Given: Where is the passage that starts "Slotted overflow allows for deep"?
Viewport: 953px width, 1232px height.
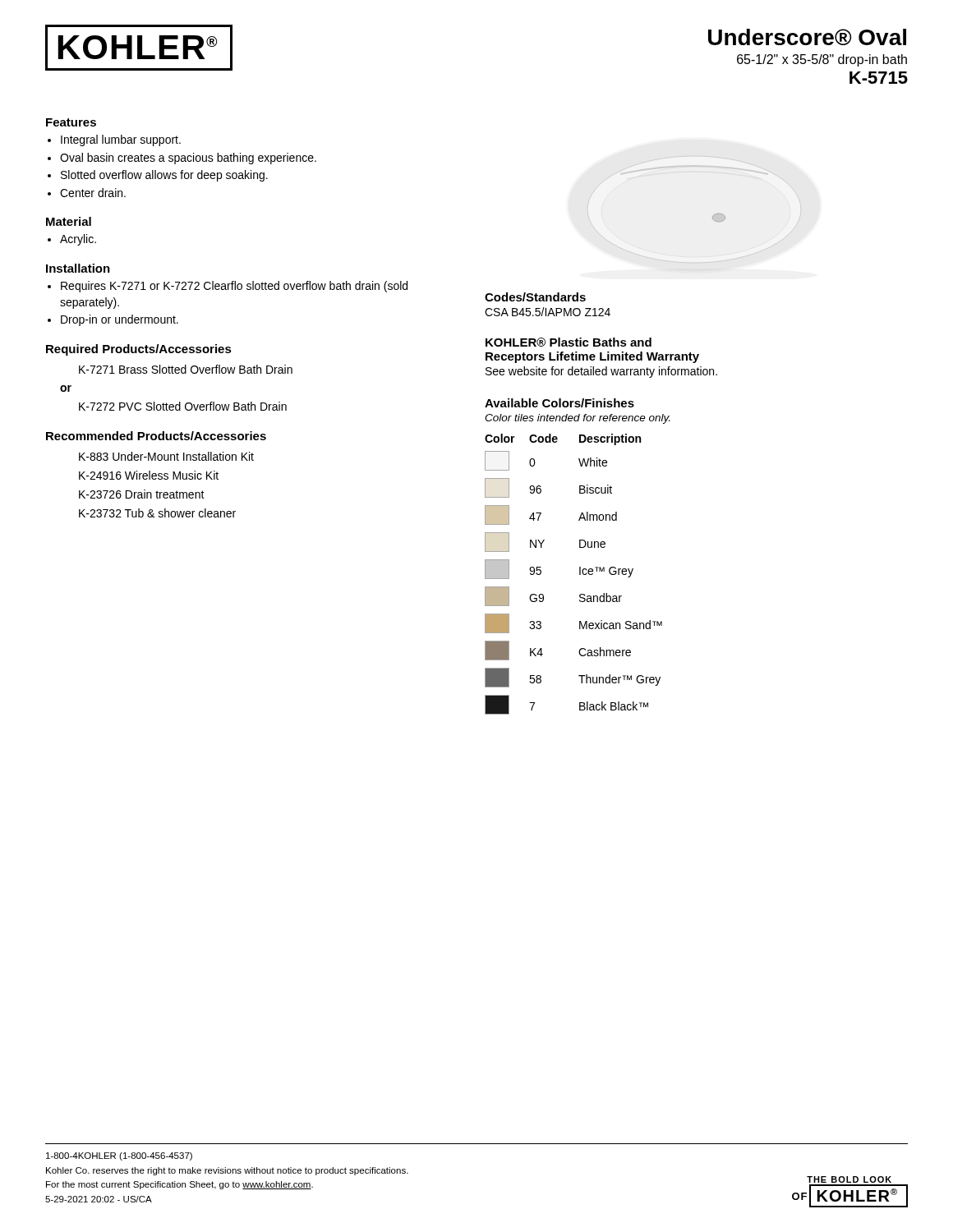Looking at the screenshot, I should coord(164,175).
